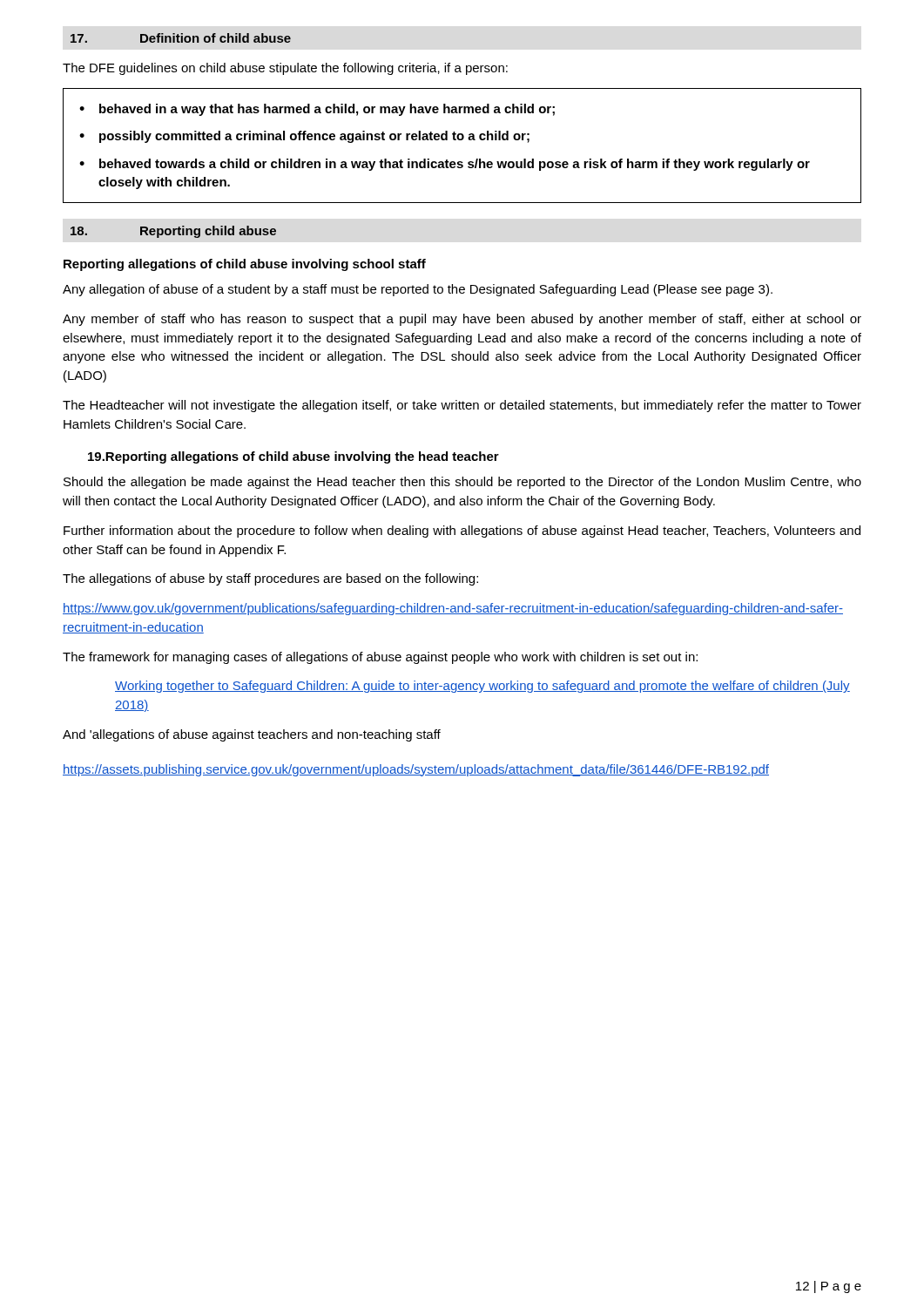Locate the text block starting "The framework for managing cases of"

(x=381, y=656)
